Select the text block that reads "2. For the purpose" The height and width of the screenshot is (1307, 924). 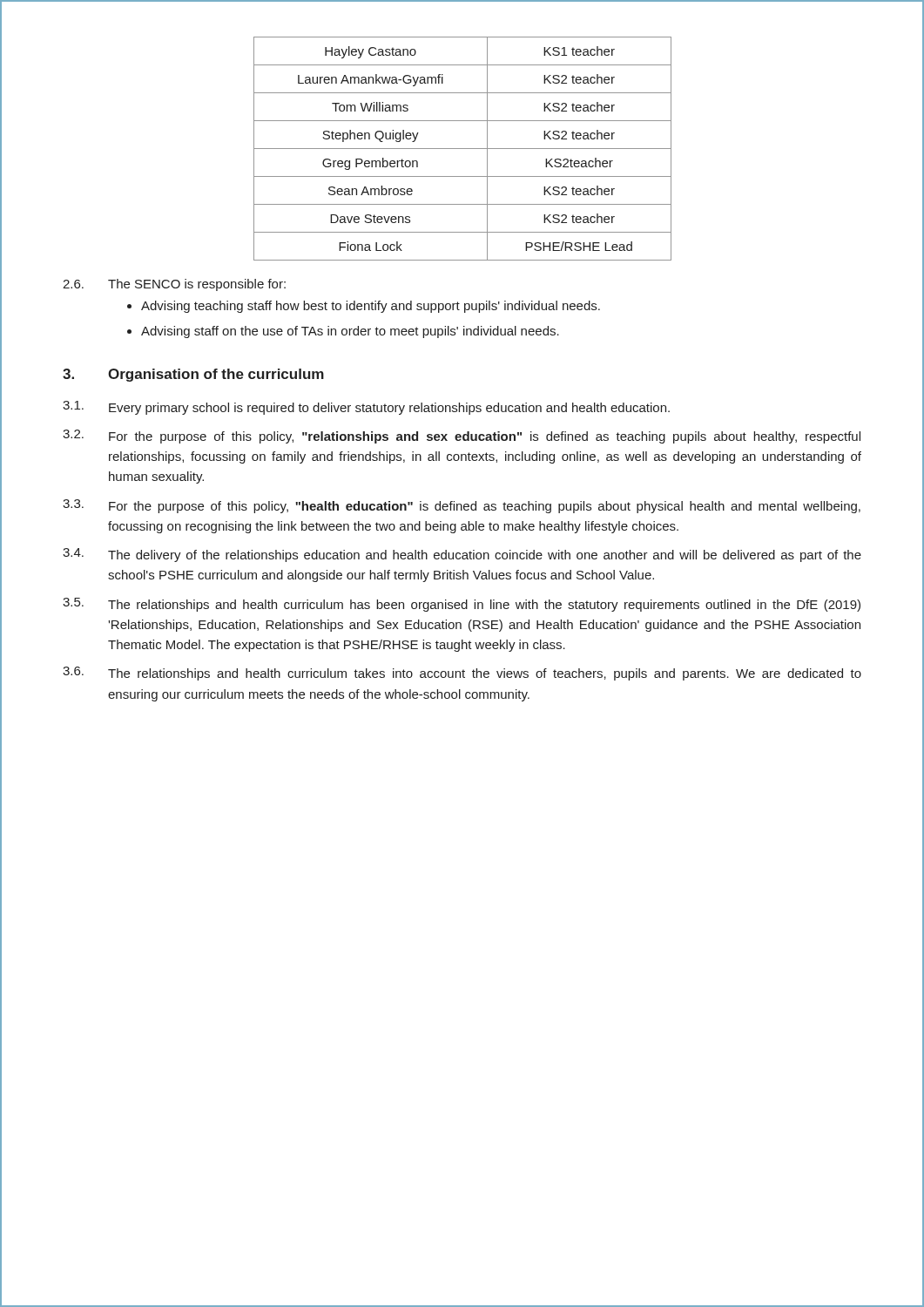[462, 456]
